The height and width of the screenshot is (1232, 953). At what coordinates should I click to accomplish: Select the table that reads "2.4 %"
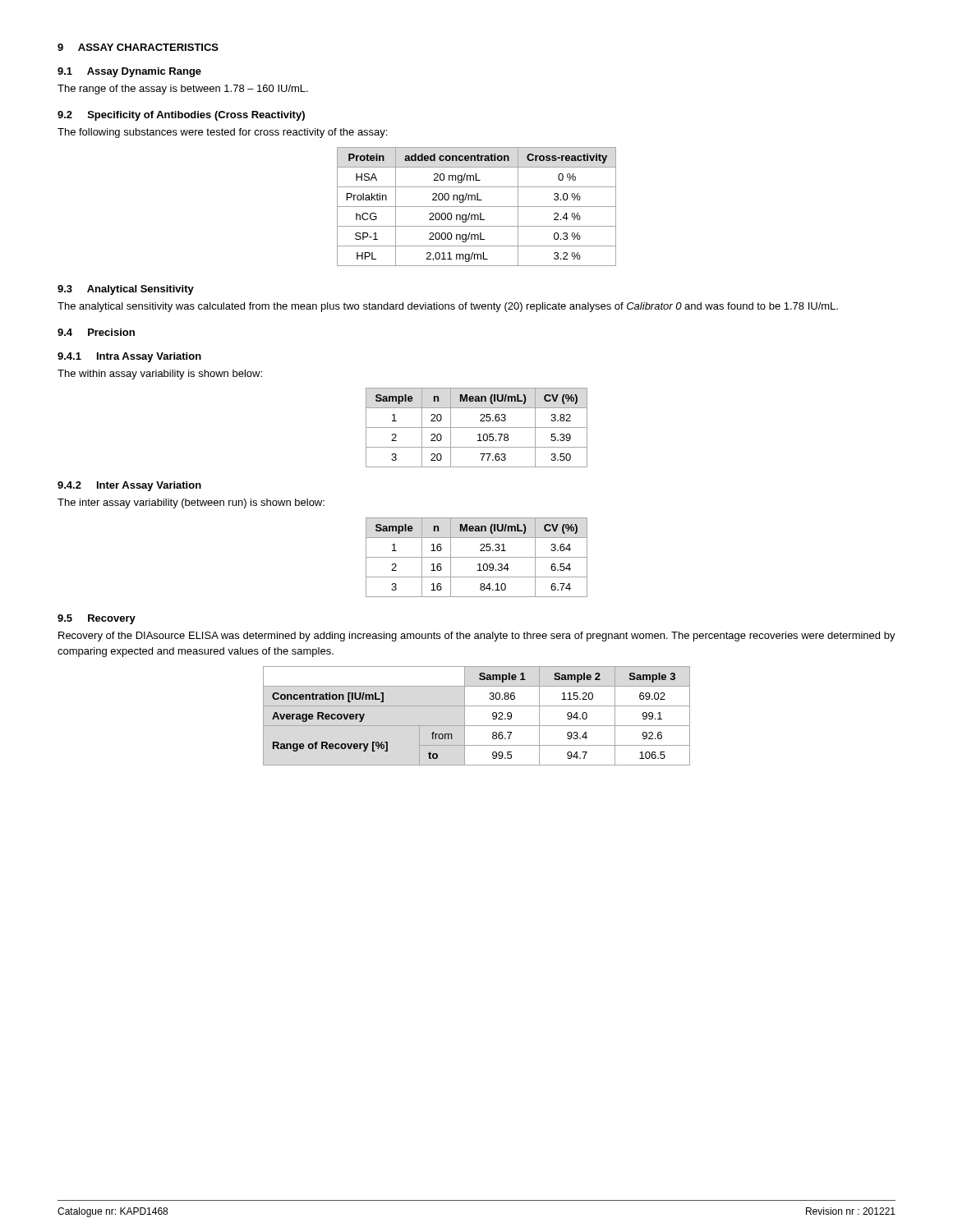tap(476, 206)
